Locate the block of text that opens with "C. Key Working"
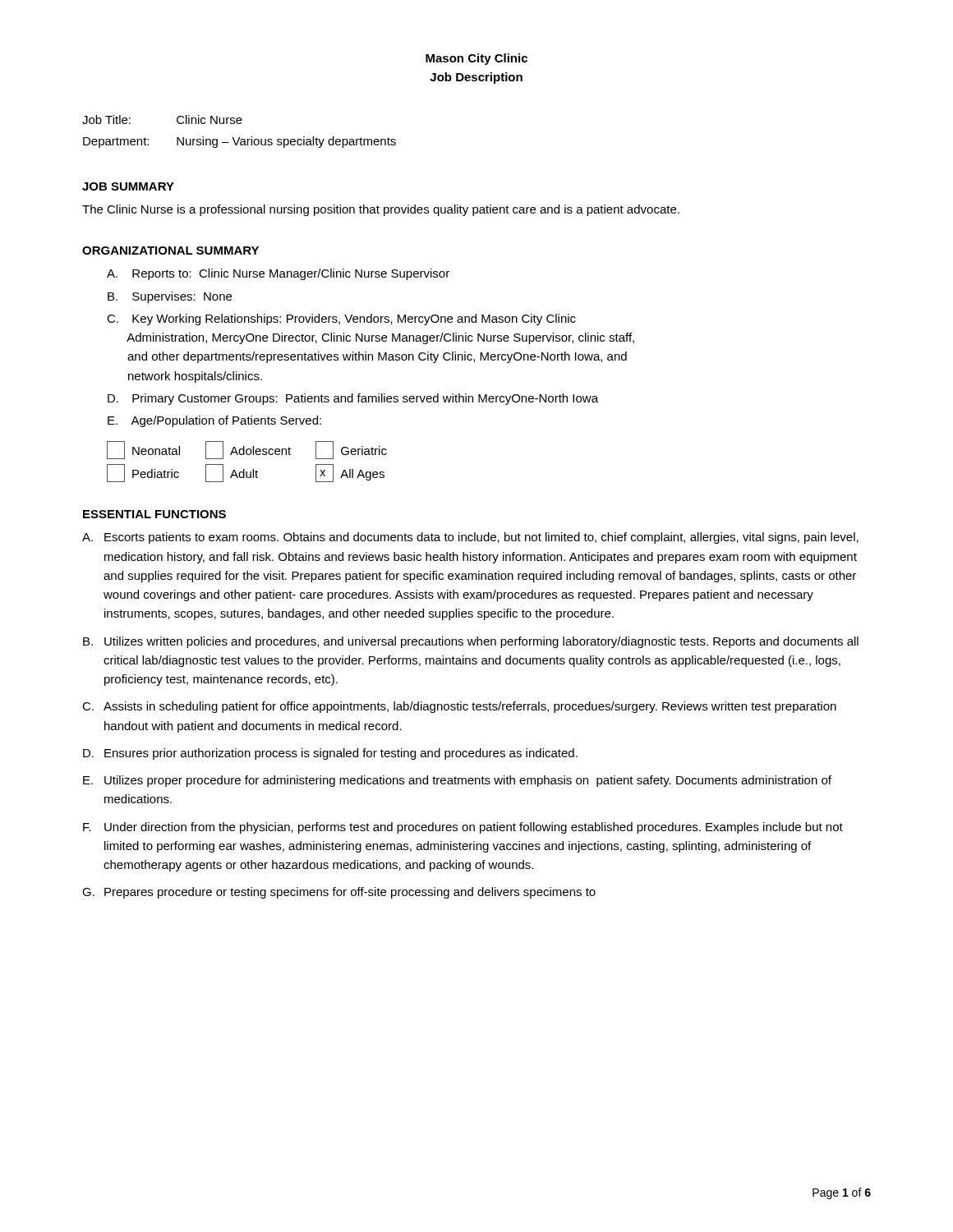953x1232 pixels. click(371, 345)
